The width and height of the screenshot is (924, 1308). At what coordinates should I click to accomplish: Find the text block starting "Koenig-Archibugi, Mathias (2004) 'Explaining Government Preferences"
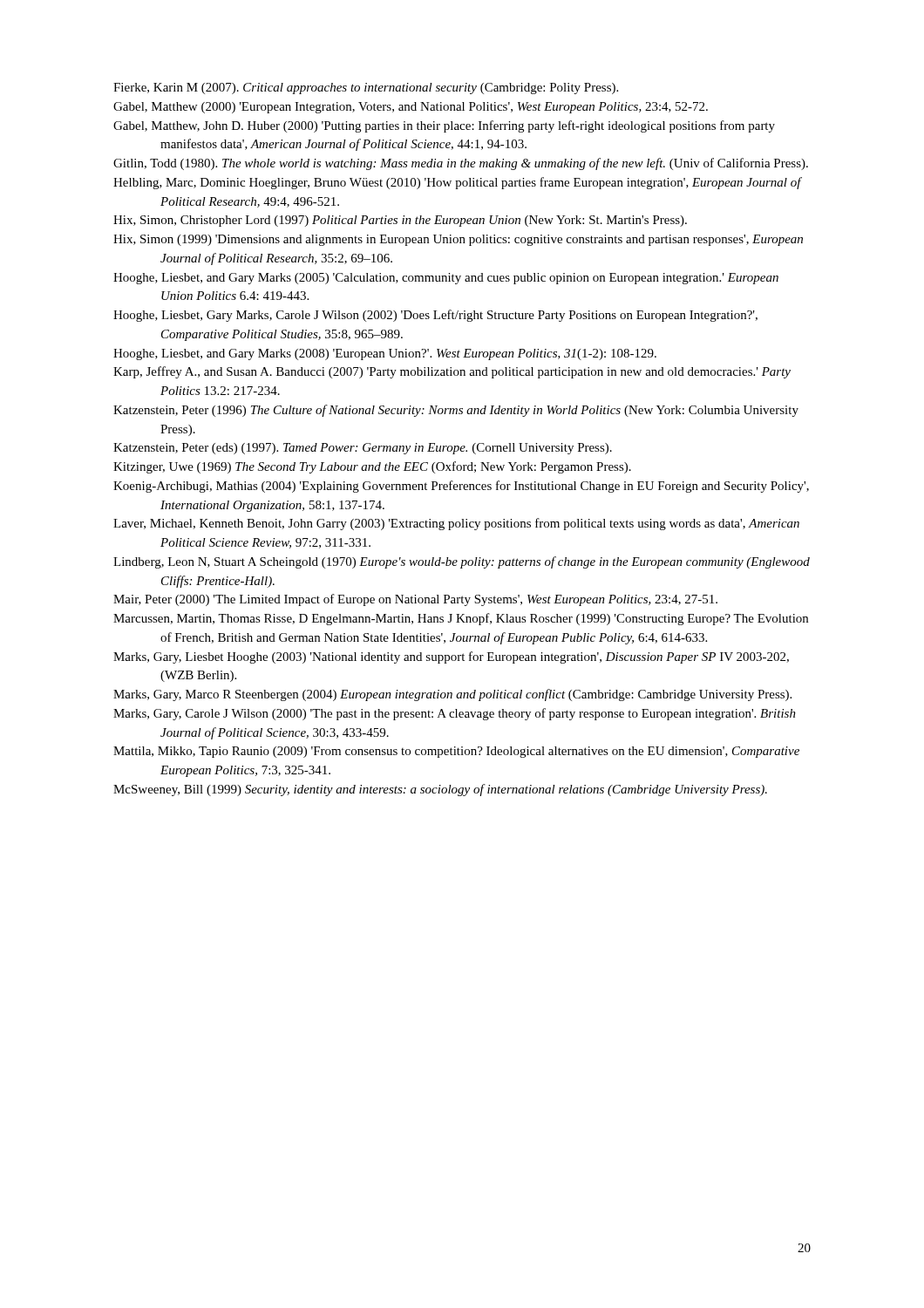[461, 495]
